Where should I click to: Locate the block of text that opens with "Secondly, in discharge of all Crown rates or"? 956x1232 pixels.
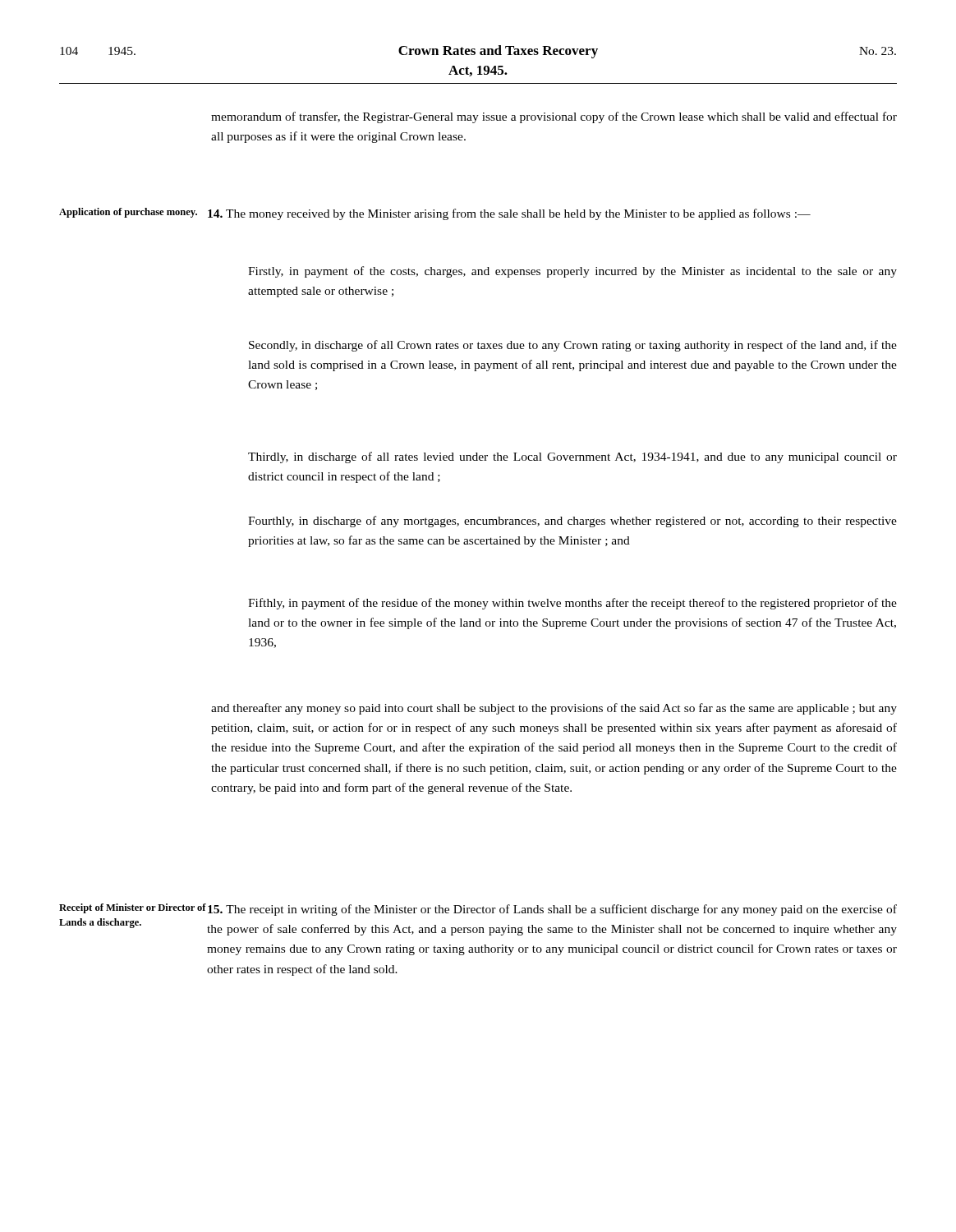coord(572,364)
